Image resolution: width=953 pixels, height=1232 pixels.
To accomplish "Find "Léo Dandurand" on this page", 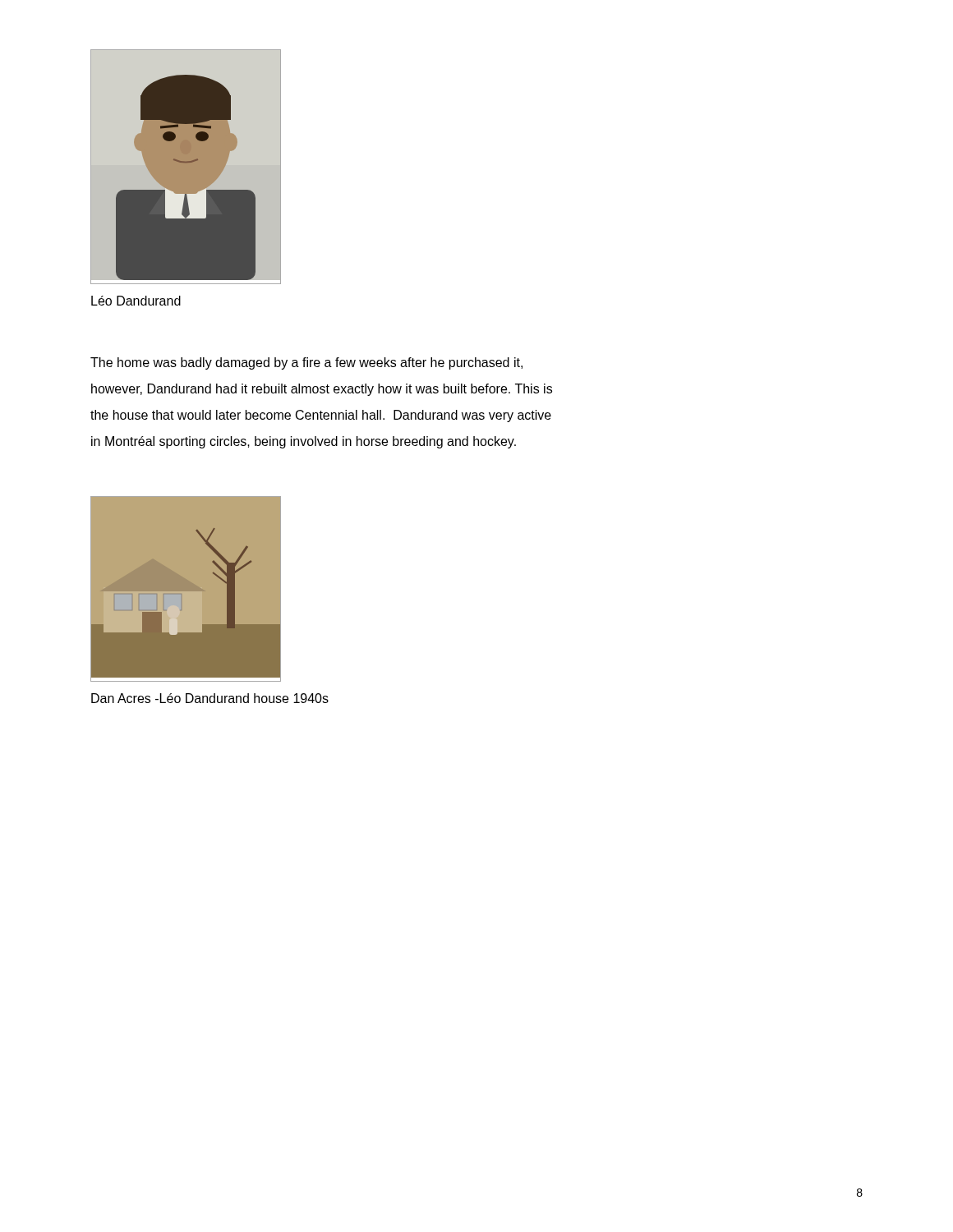I will click(x=136, y=301).
